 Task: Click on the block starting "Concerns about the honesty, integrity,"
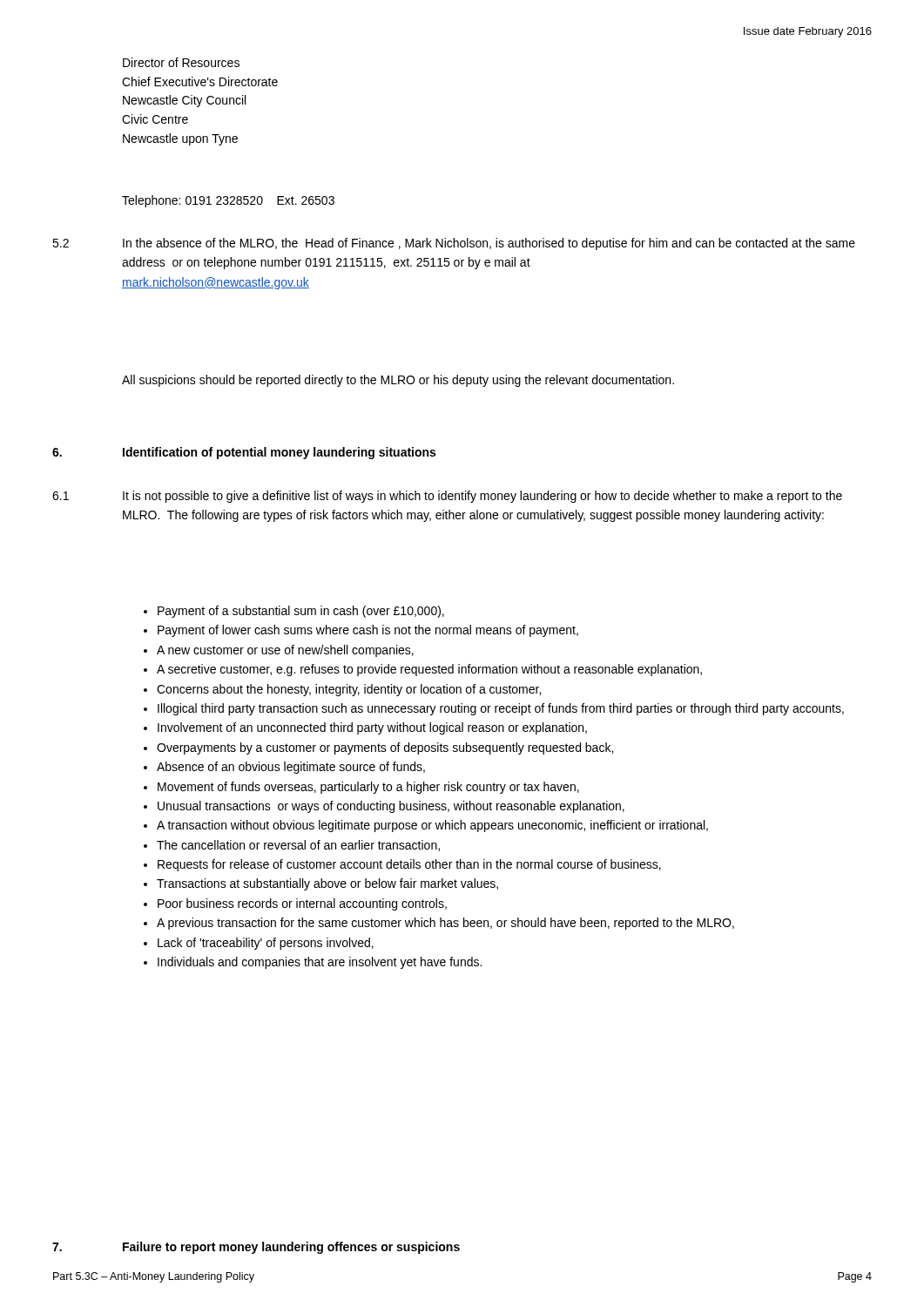pyautogui.click(x=349, y=689)
